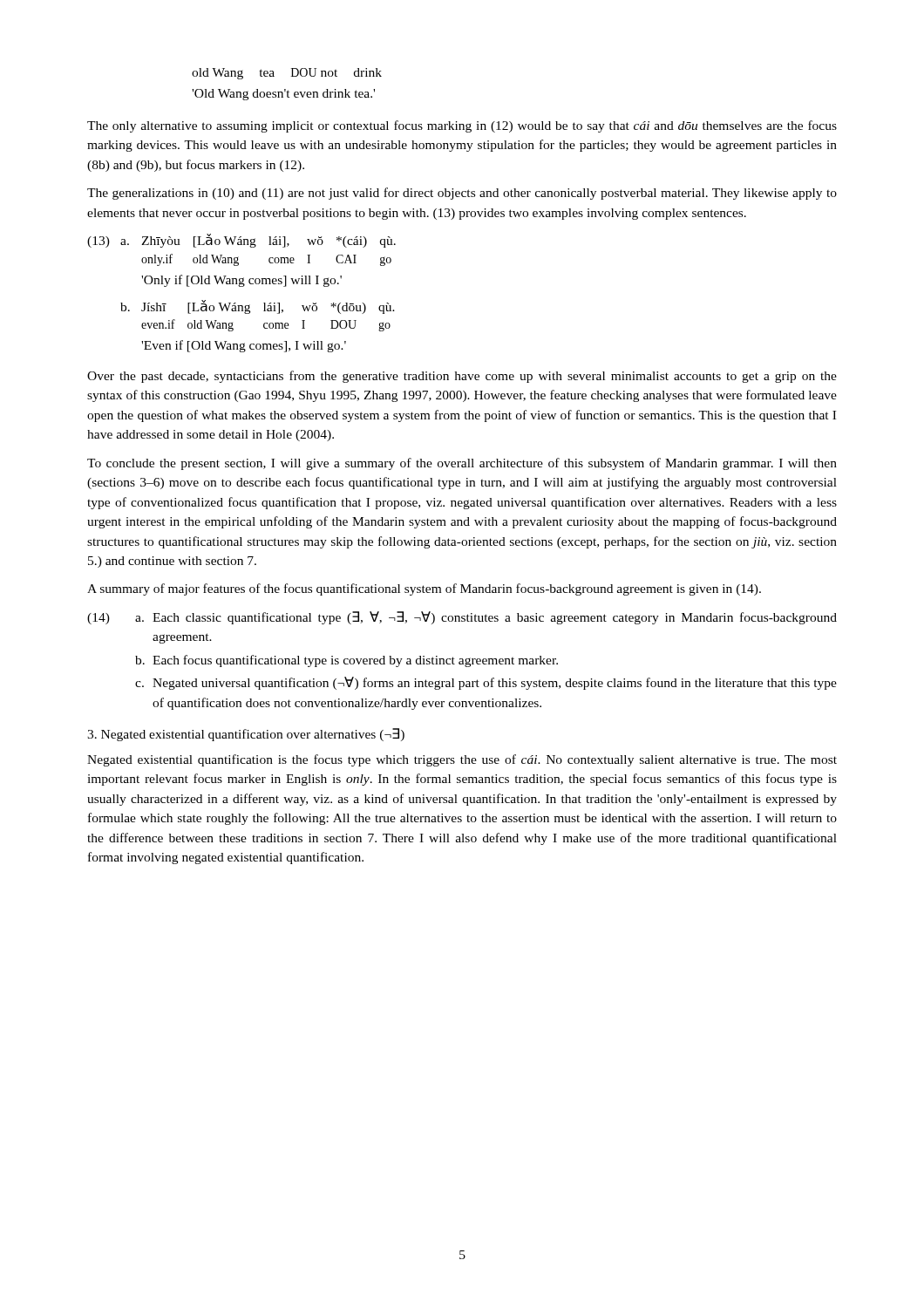The width and height of the screenshot is (924, 1308).
Task: Find the block on this page that starts "b. Each focus quantificational type is covered by"
Action: pos(486,660)
